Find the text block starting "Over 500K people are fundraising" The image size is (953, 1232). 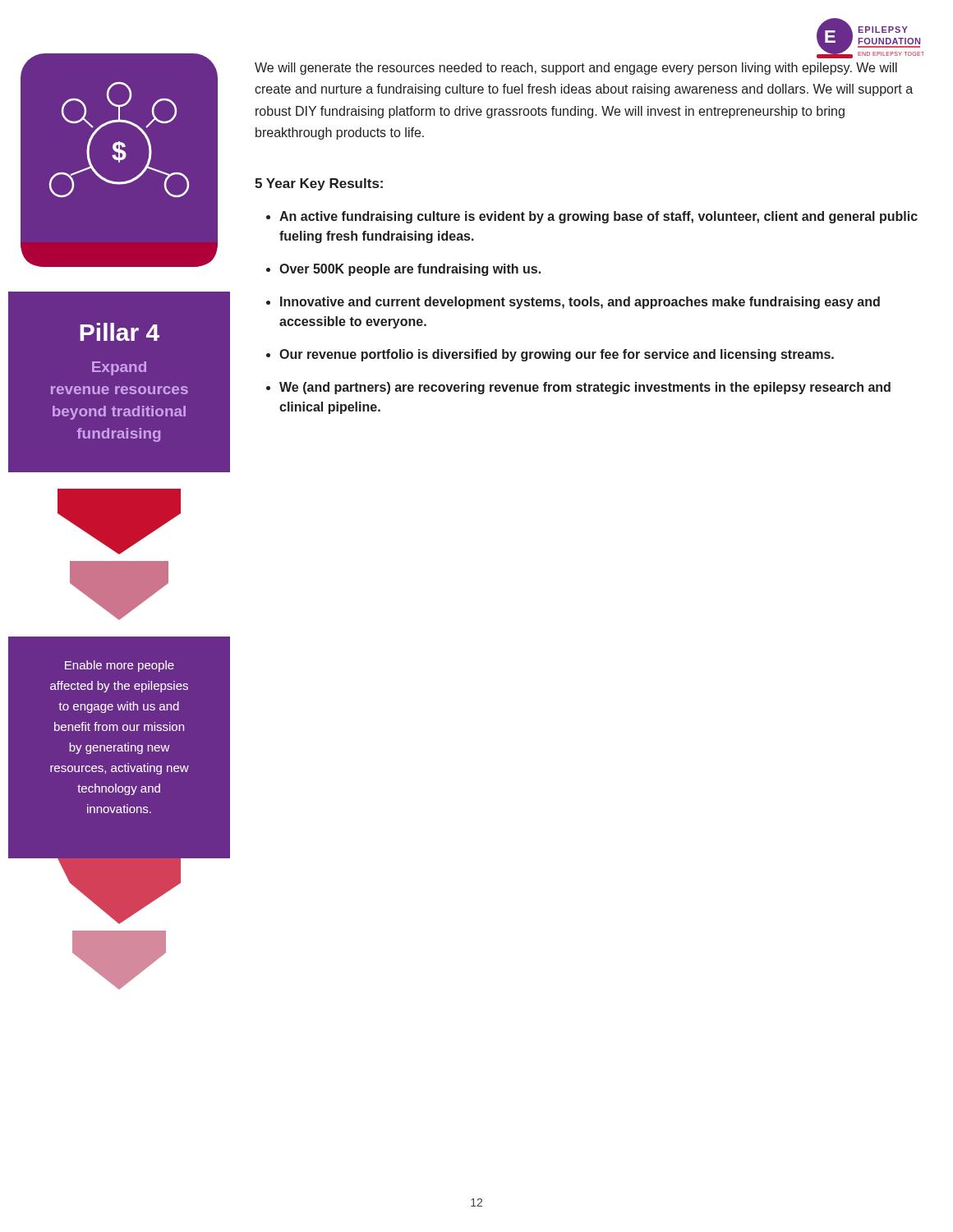(x=410, y=269)
